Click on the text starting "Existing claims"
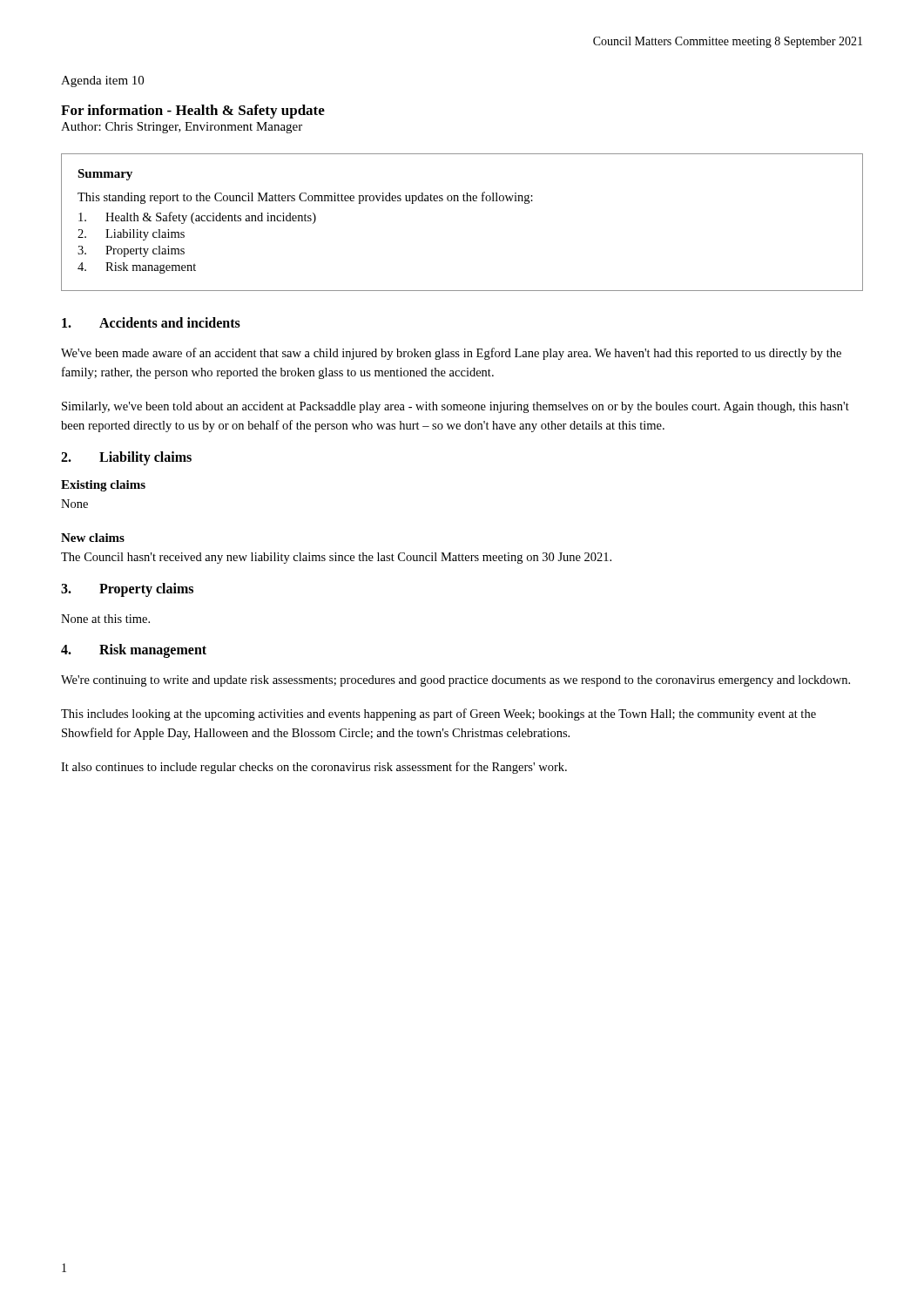924x1307 pixels. [x=103, y=484]
